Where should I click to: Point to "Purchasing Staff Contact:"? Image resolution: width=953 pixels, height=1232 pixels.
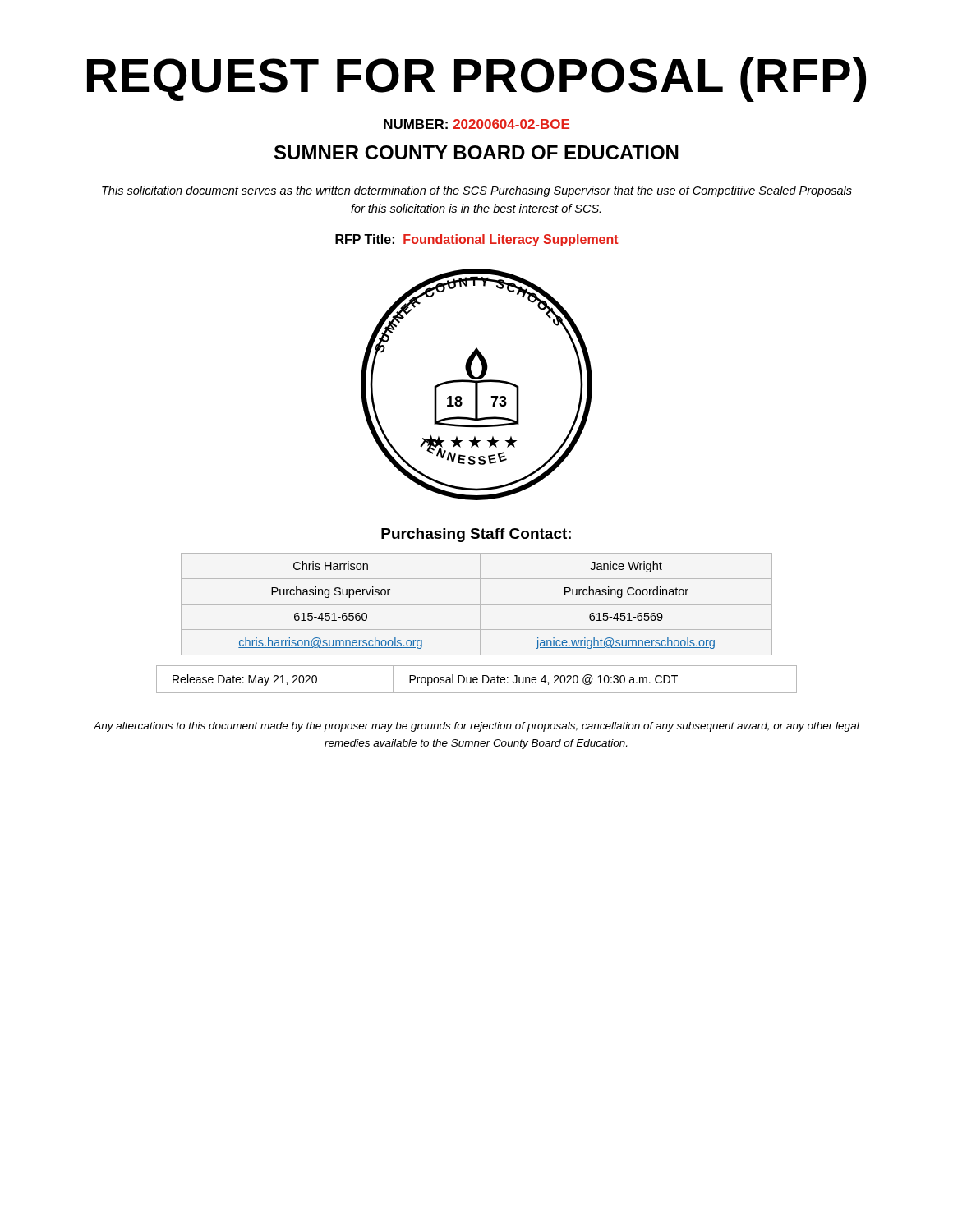coord(476,534)
